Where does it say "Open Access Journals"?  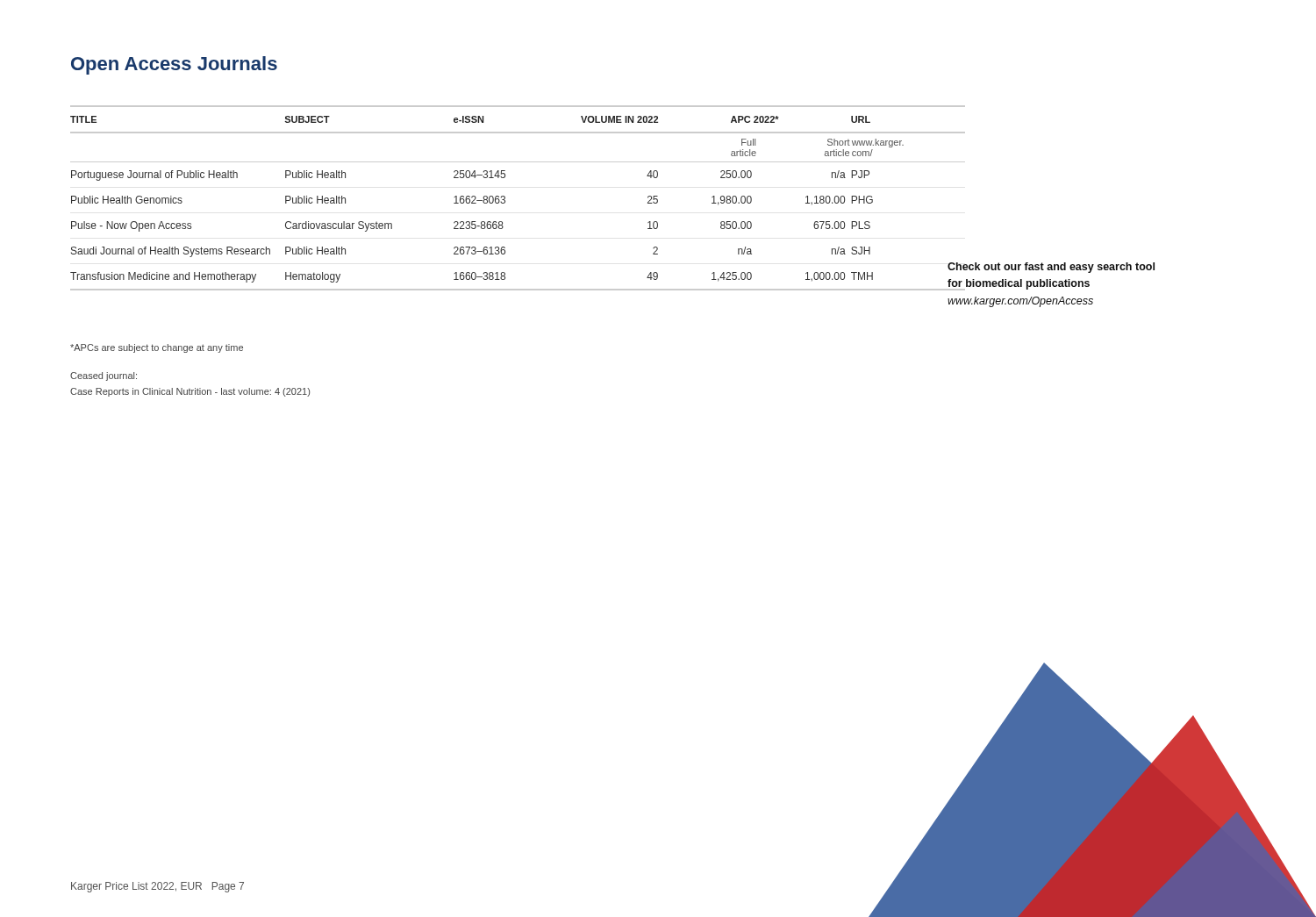tap(174, 64)
